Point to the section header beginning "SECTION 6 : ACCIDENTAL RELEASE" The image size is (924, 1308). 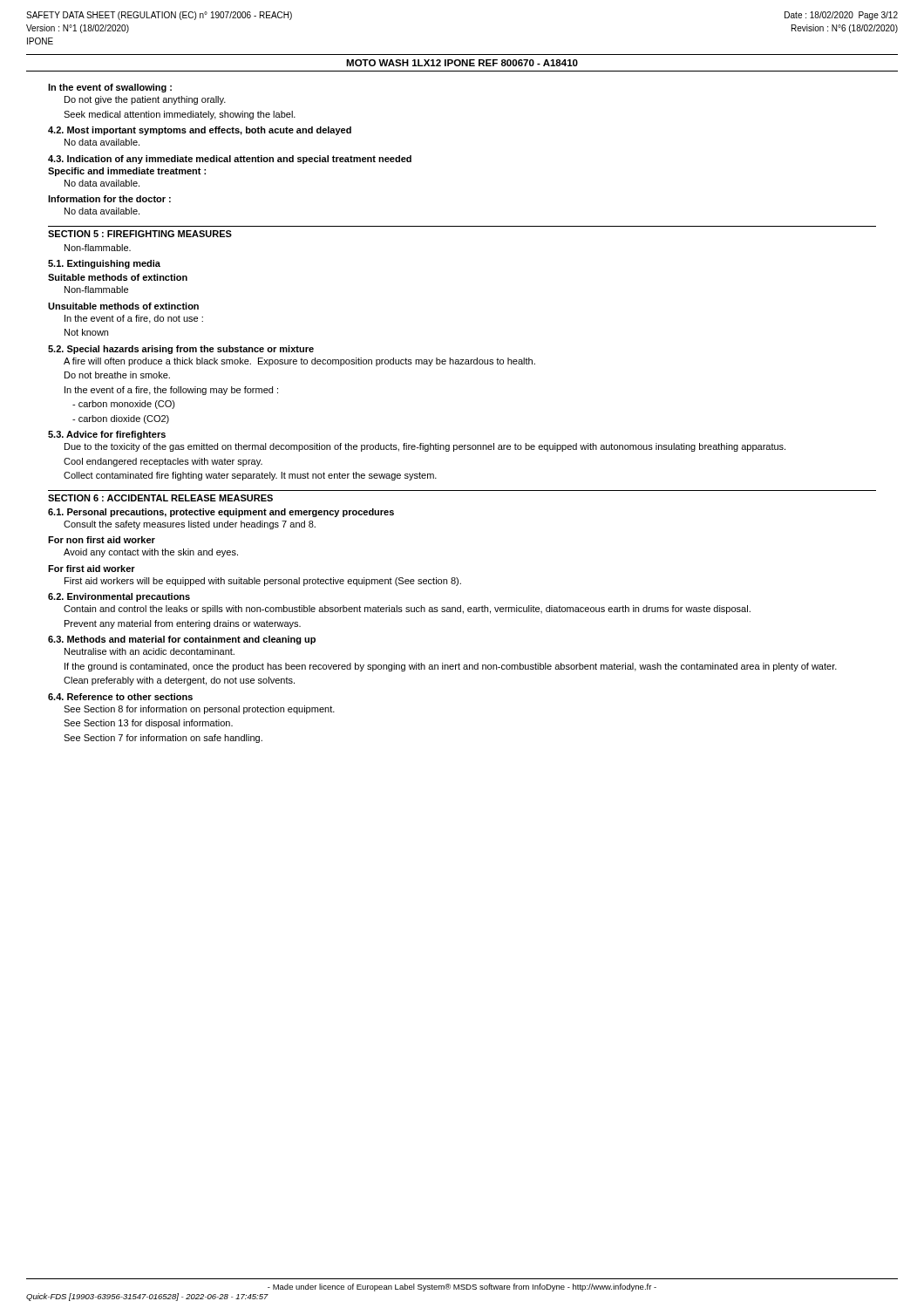click(x=161, y=497)
